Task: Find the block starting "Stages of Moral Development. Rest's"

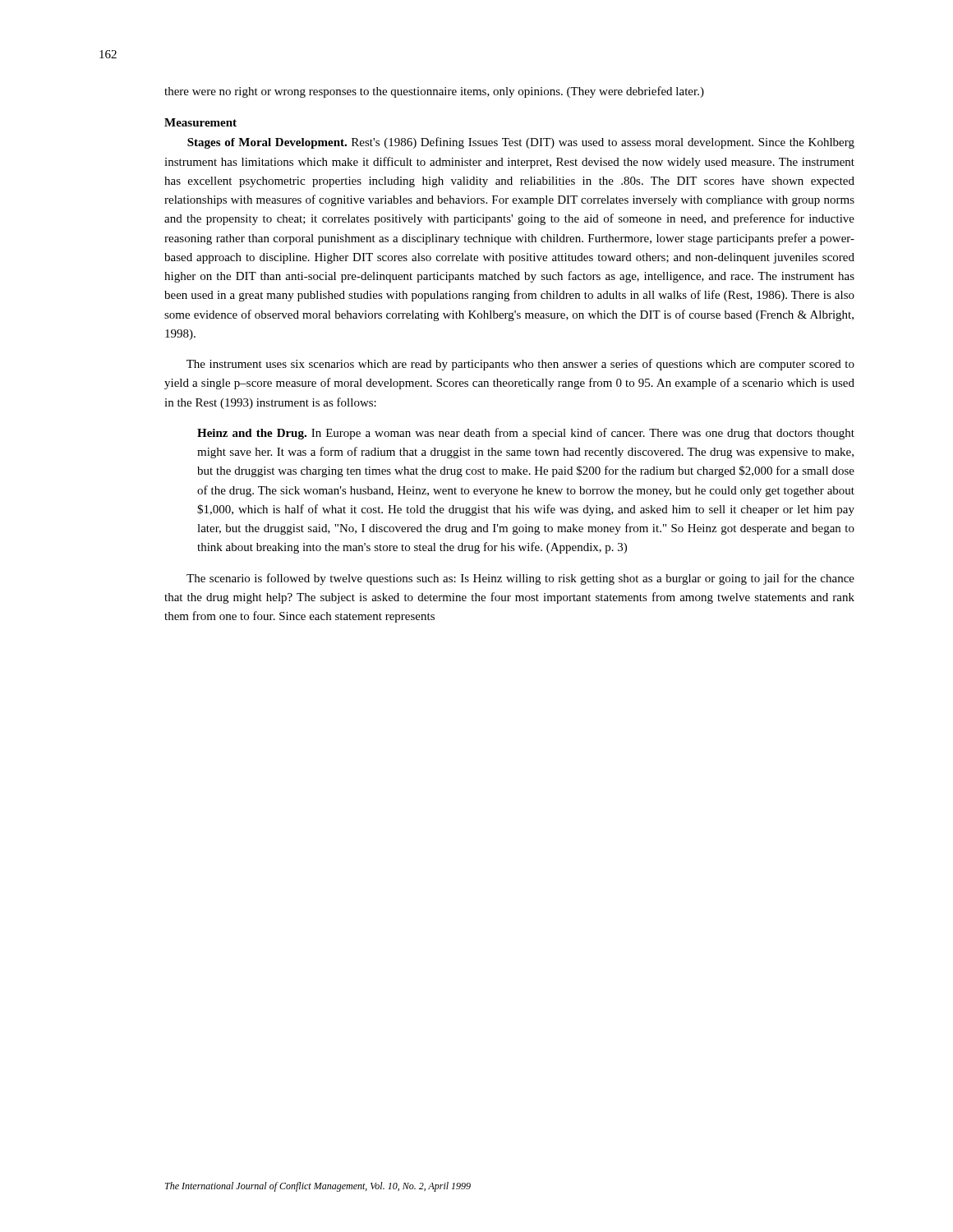Action: pyautogui.click(x=509, y=238)
